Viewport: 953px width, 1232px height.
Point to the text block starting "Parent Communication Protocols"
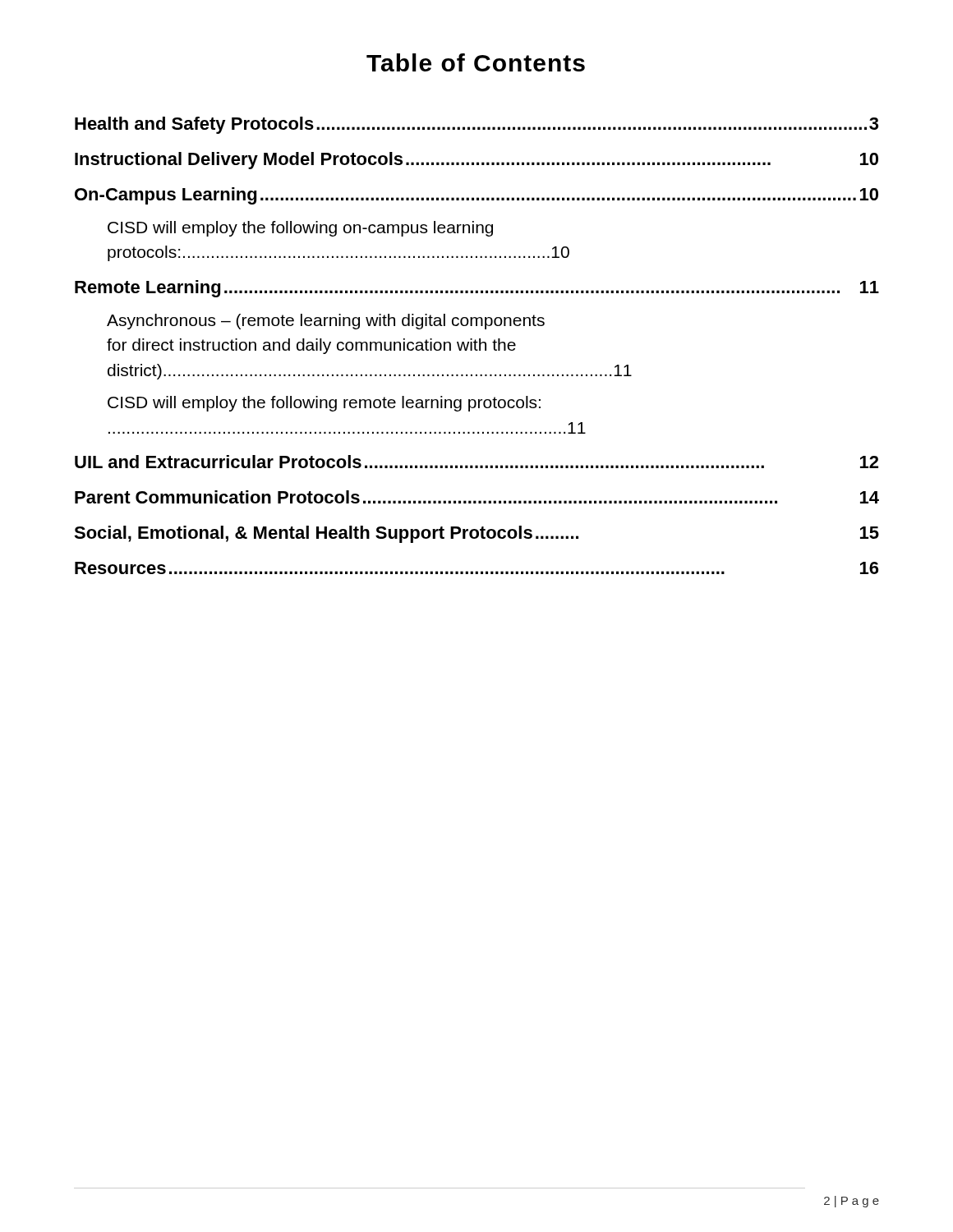click(476, 497)
